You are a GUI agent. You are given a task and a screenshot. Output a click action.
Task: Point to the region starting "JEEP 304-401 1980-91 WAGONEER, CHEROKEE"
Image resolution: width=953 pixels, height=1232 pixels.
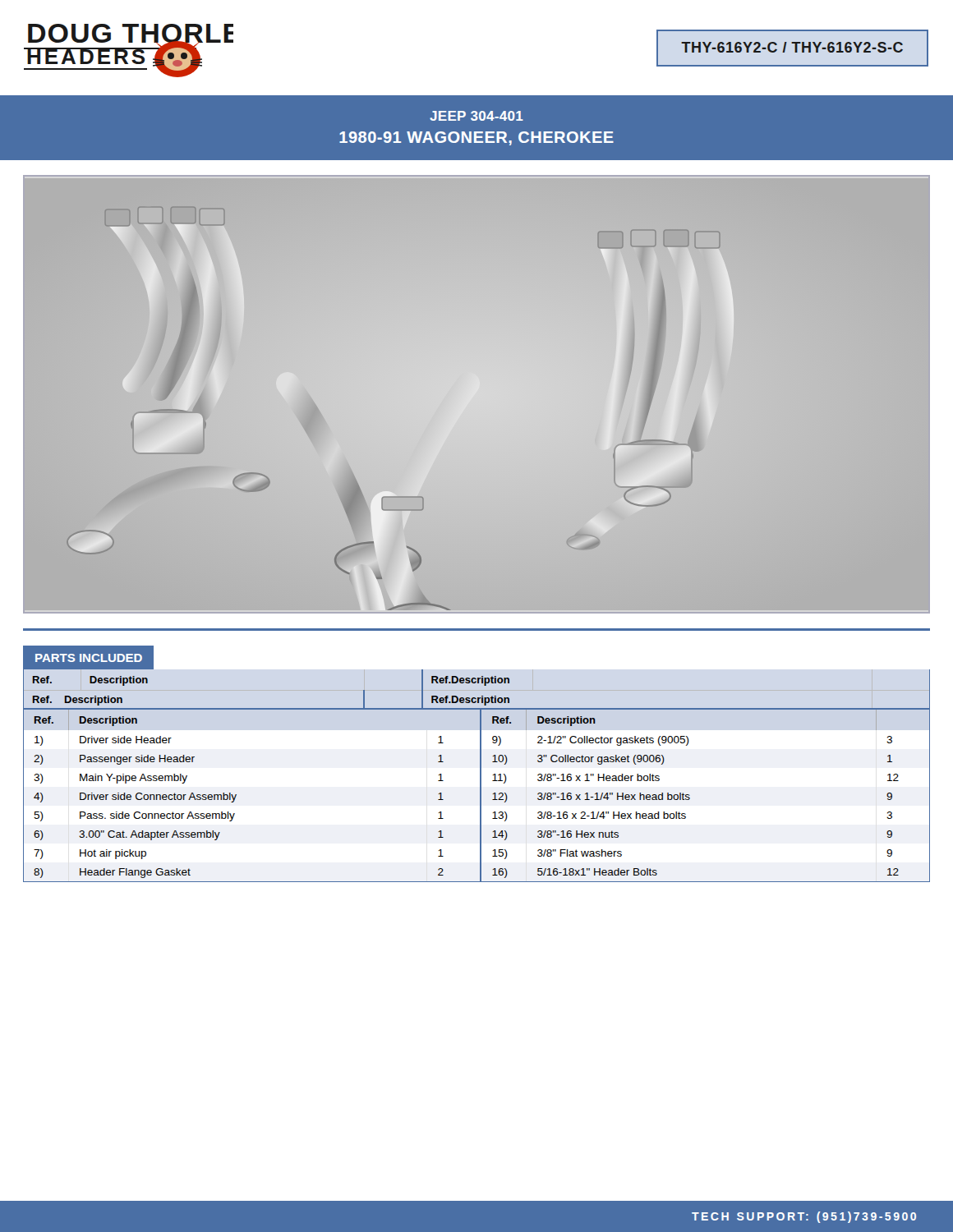pyautogui.click(x=476, y=128)
